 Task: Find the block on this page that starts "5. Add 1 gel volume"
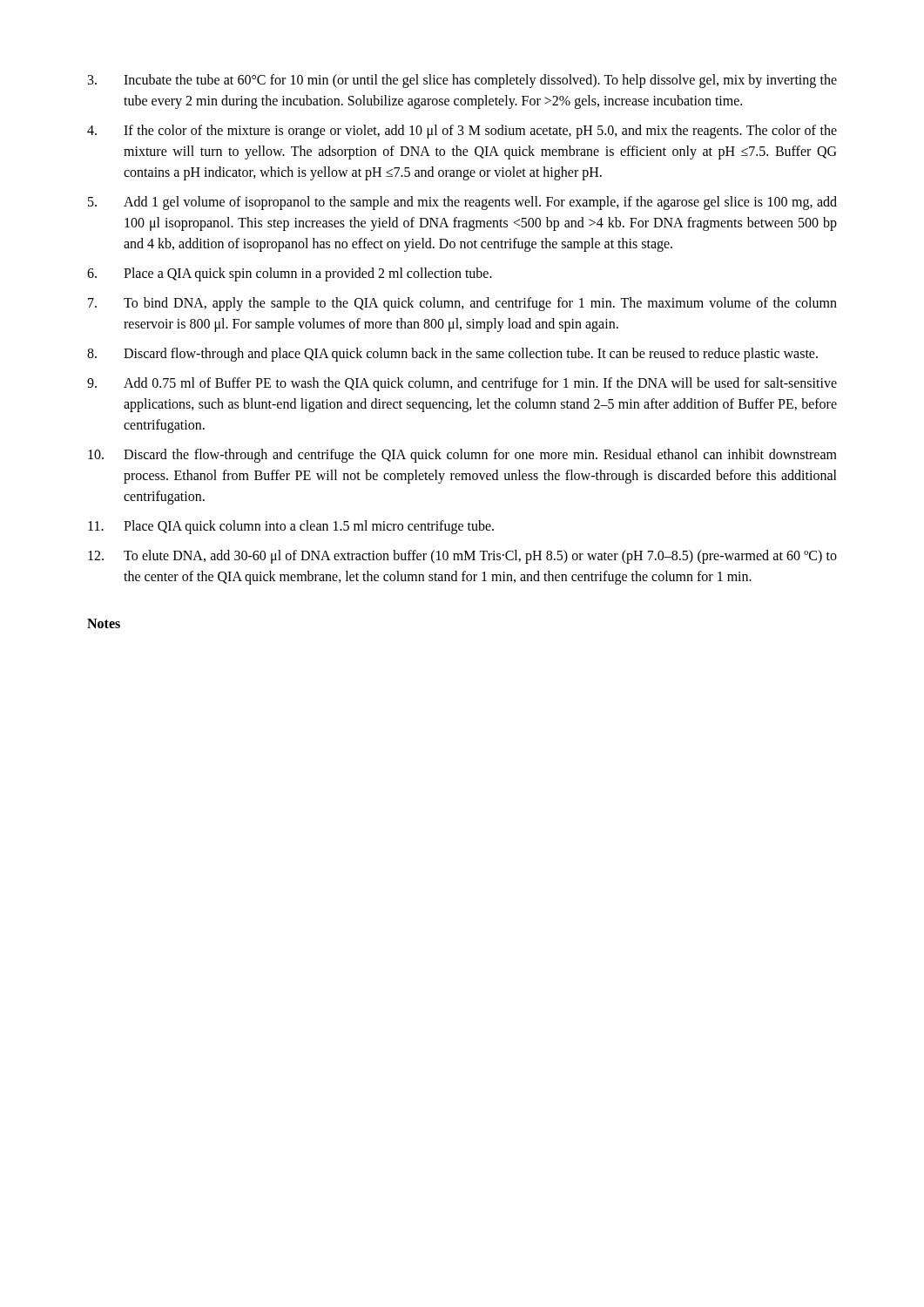tap(462, 223)
